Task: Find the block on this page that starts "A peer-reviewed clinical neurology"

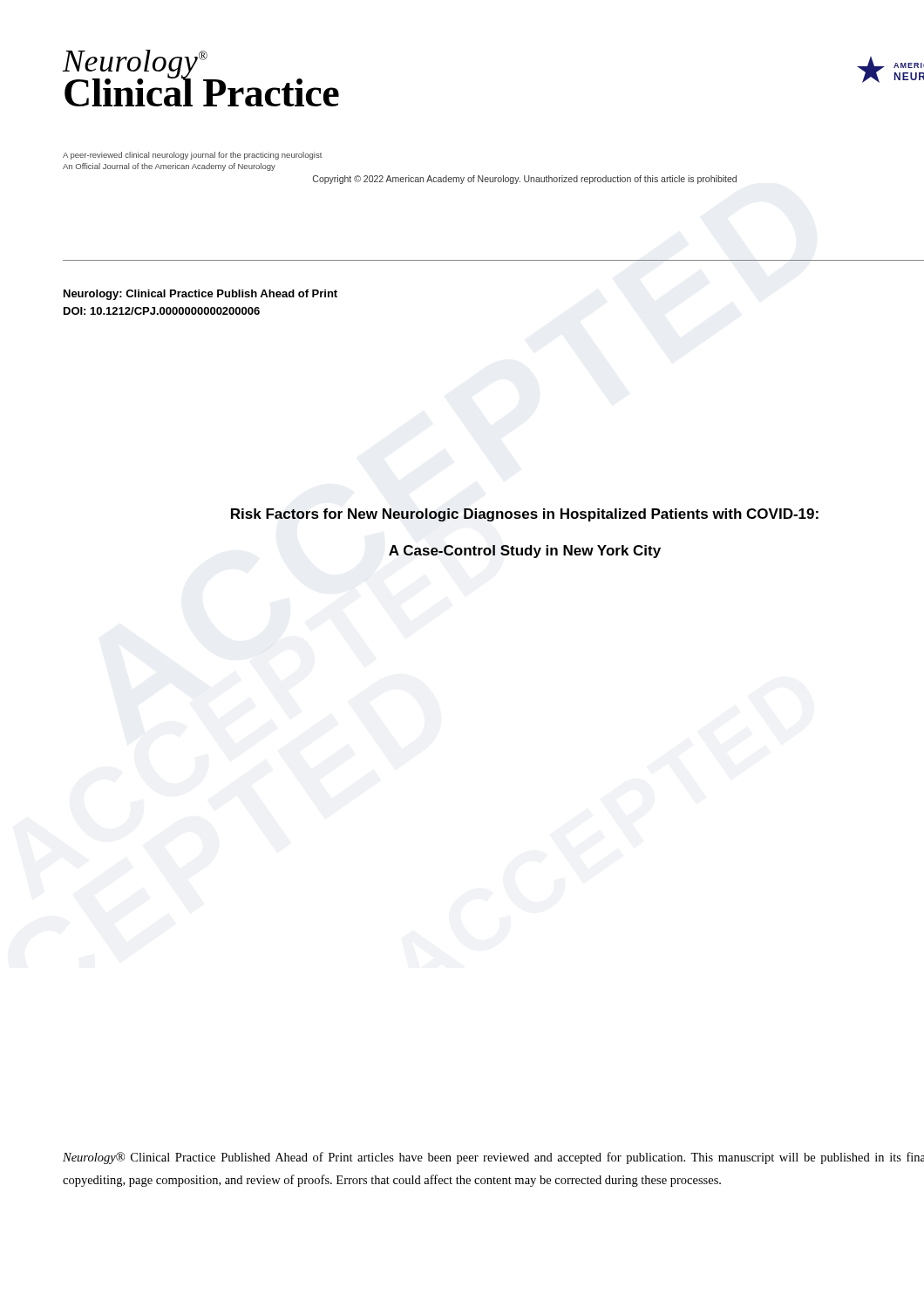Action: click(192, 161)
